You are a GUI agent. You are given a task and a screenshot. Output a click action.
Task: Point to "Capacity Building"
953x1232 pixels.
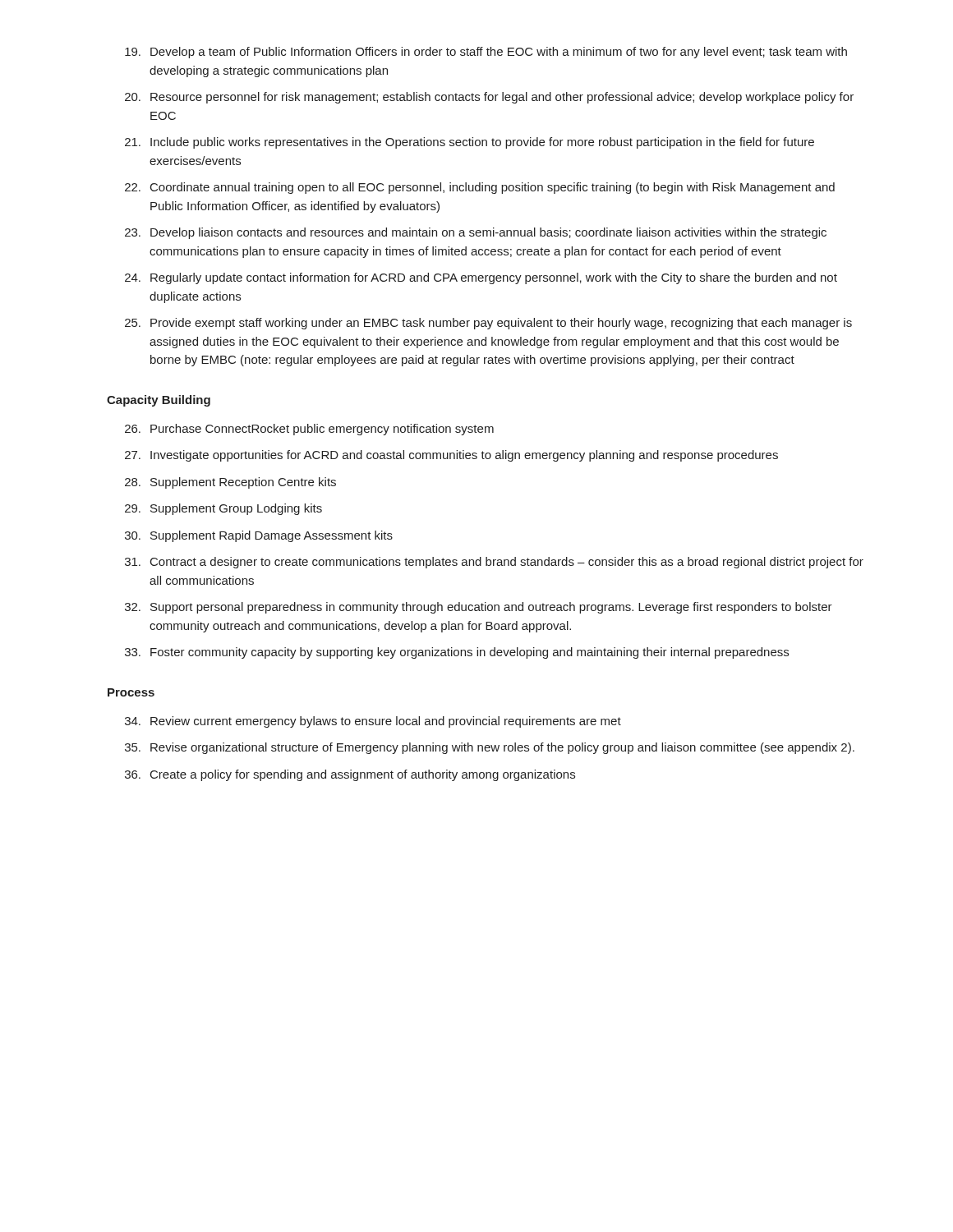click(159, 399)
